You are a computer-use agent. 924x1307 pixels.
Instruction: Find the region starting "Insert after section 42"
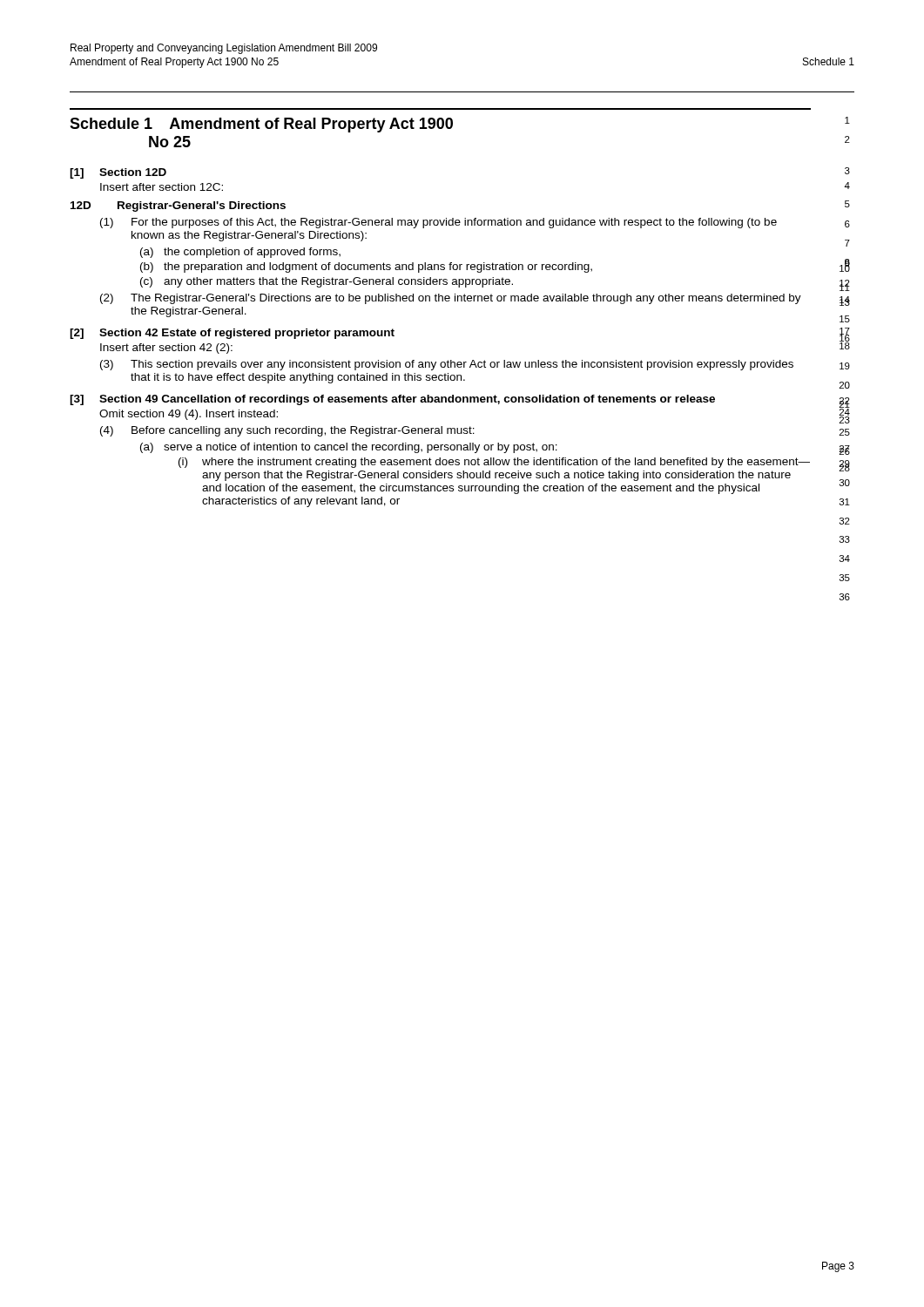[166, 349]
